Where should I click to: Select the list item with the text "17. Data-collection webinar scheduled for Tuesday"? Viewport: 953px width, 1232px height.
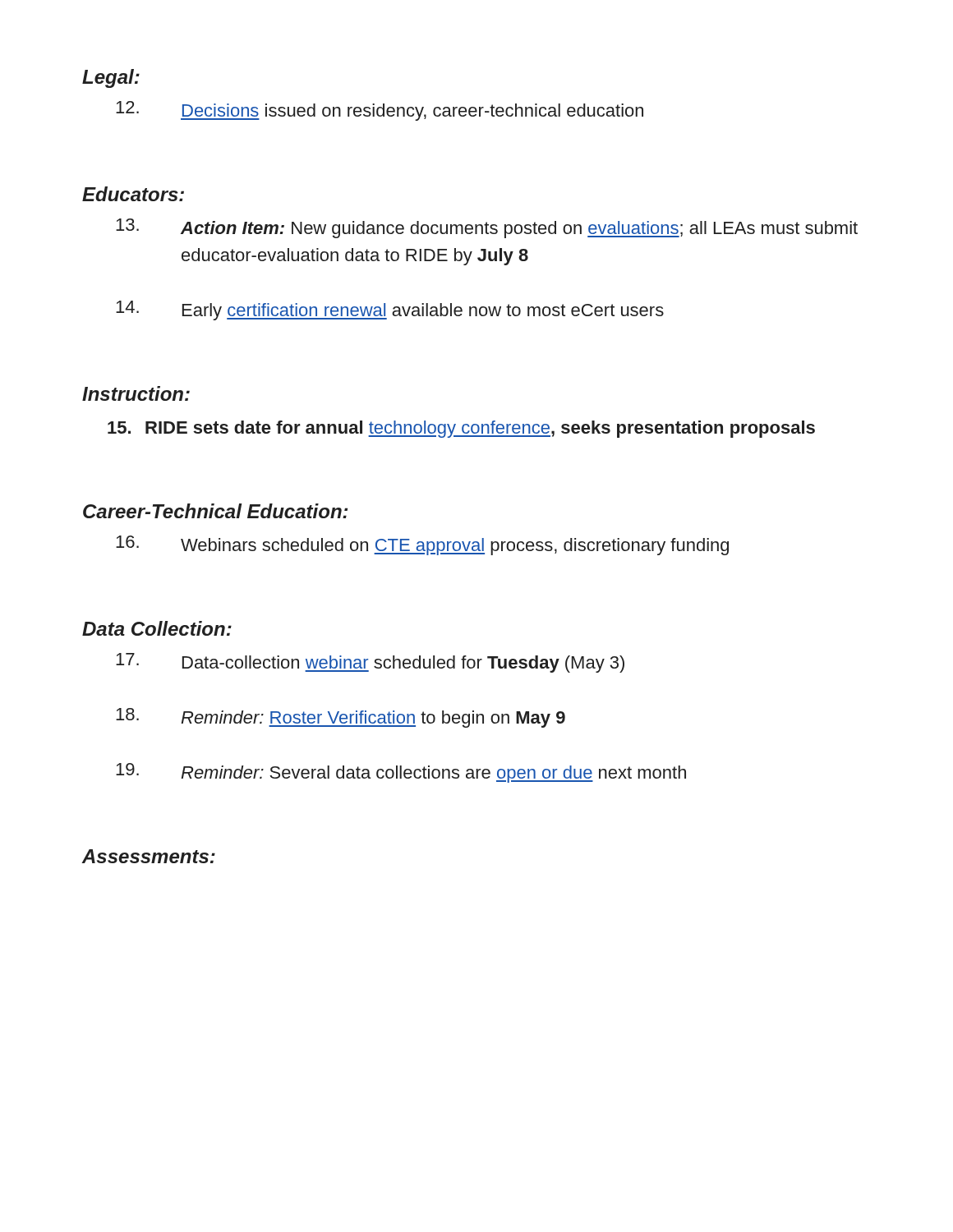tap(370, 662)
